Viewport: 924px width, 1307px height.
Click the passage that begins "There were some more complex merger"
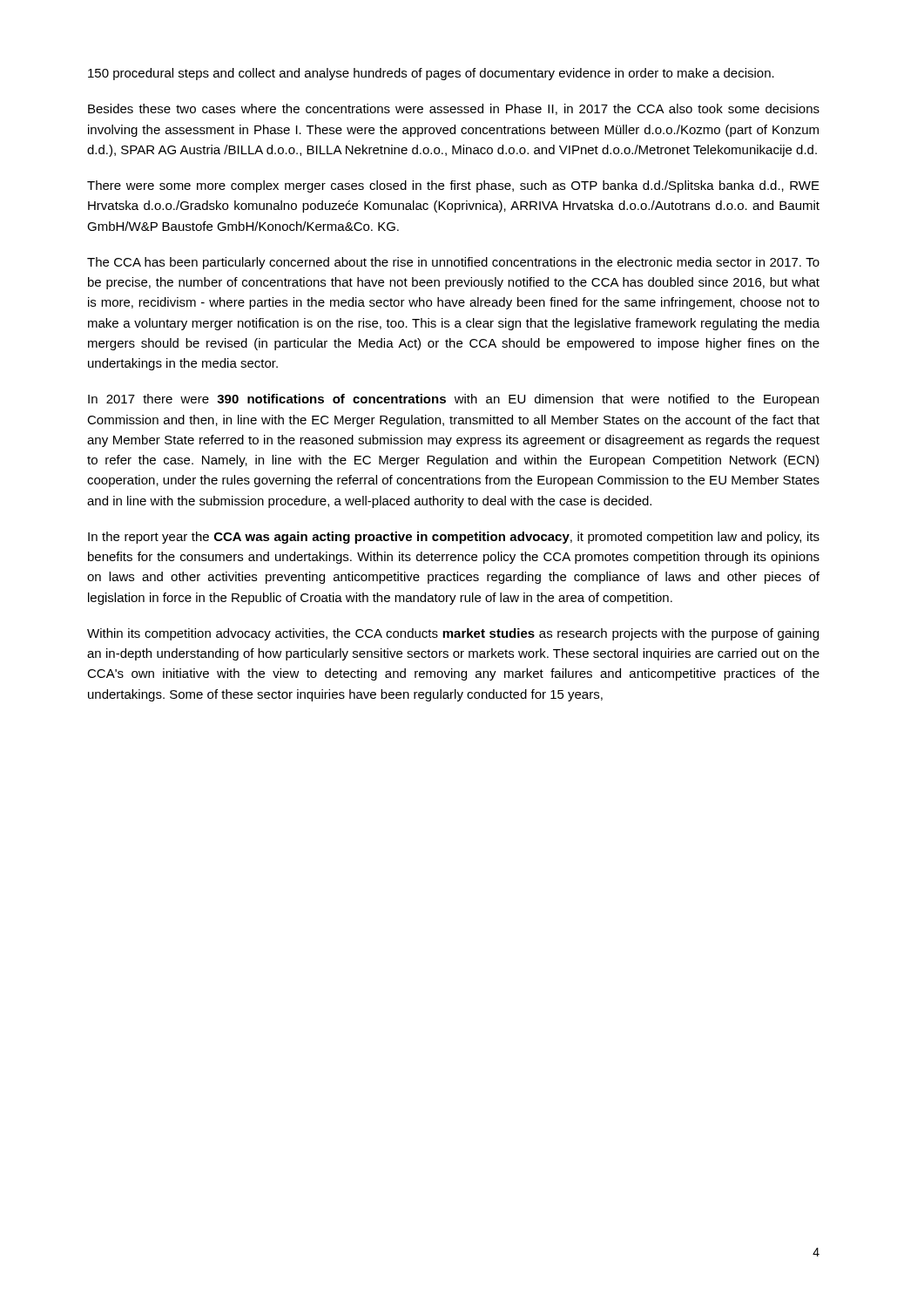click(x=453, y=205)
